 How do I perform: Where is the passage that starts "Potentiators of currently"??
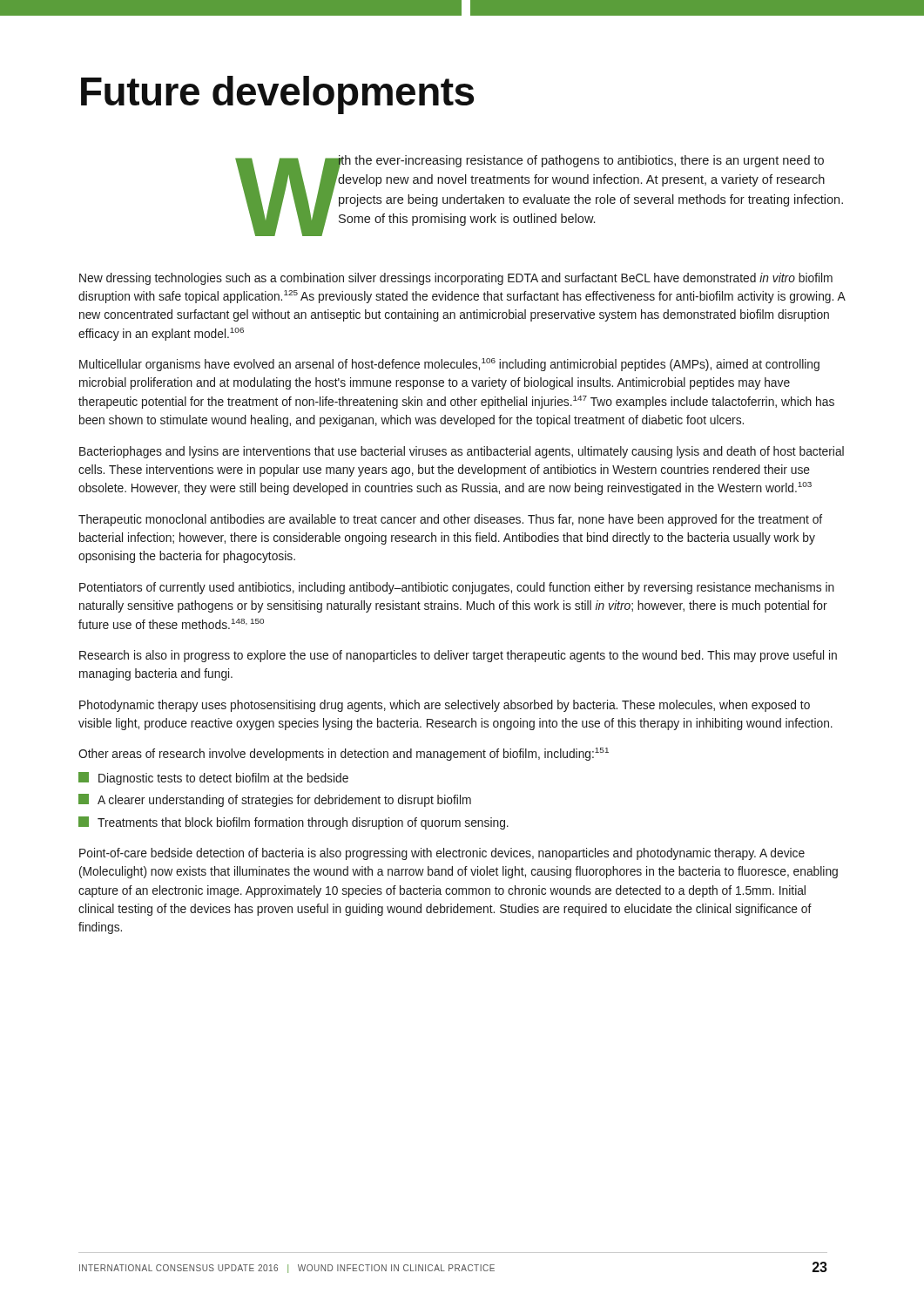point(456,606)
